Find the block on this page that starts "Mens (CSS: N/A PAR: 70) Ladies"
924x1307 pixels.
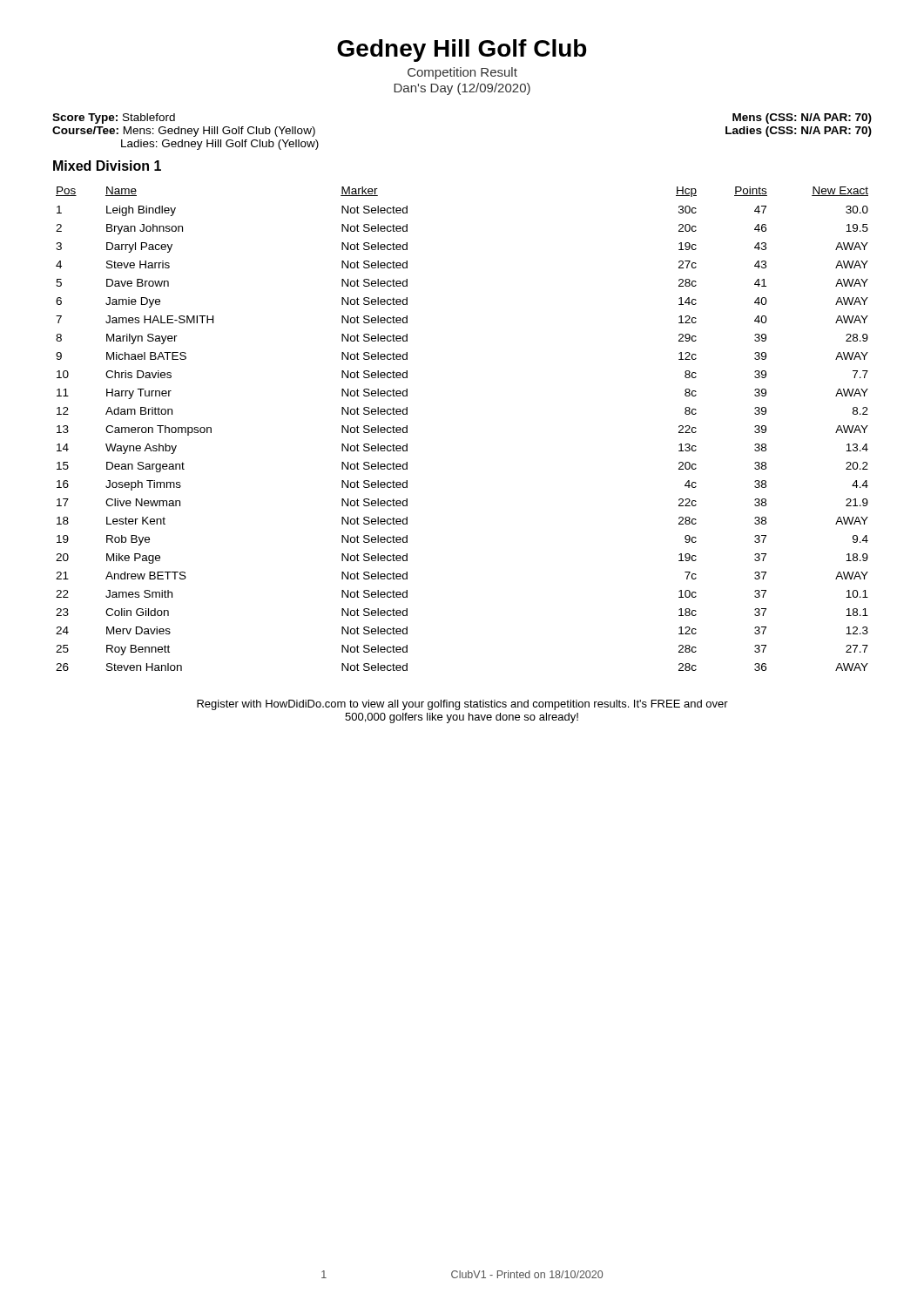pyautogui.click(x=798, y=124)
